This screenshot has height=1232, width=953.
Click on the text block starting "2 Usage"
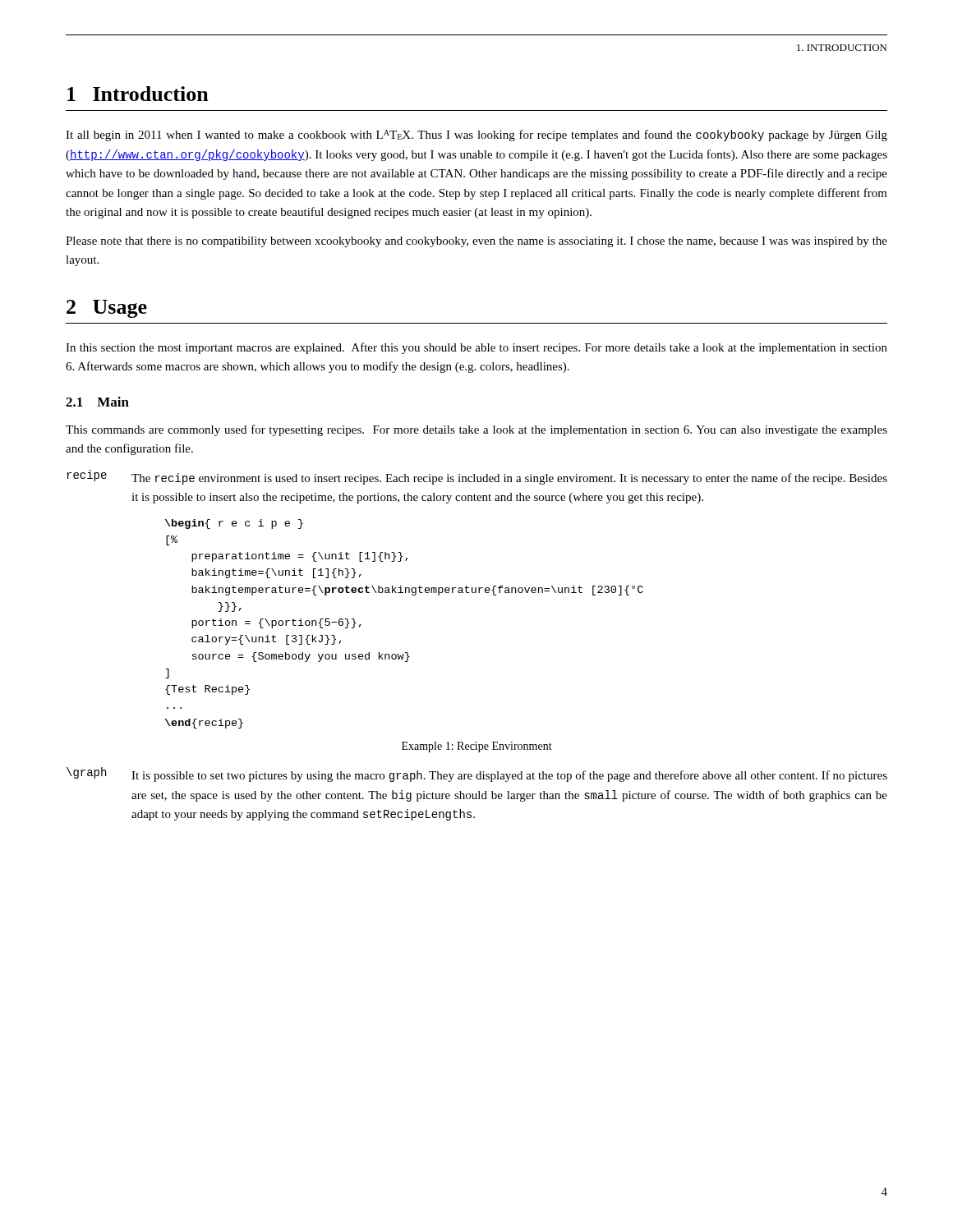click(x=107, y=309)
